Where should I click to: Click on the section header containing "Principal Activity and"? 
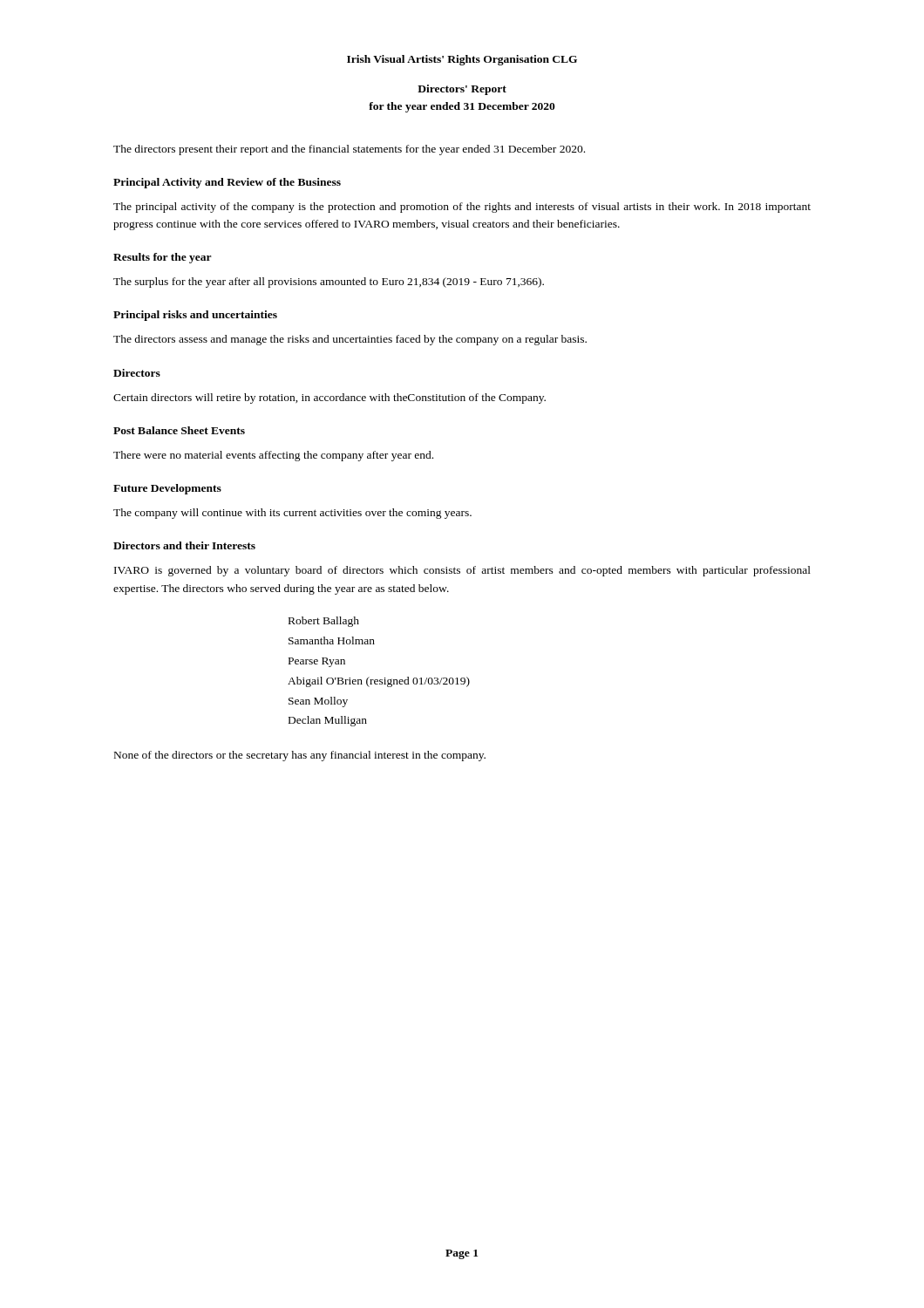[227, 181]
